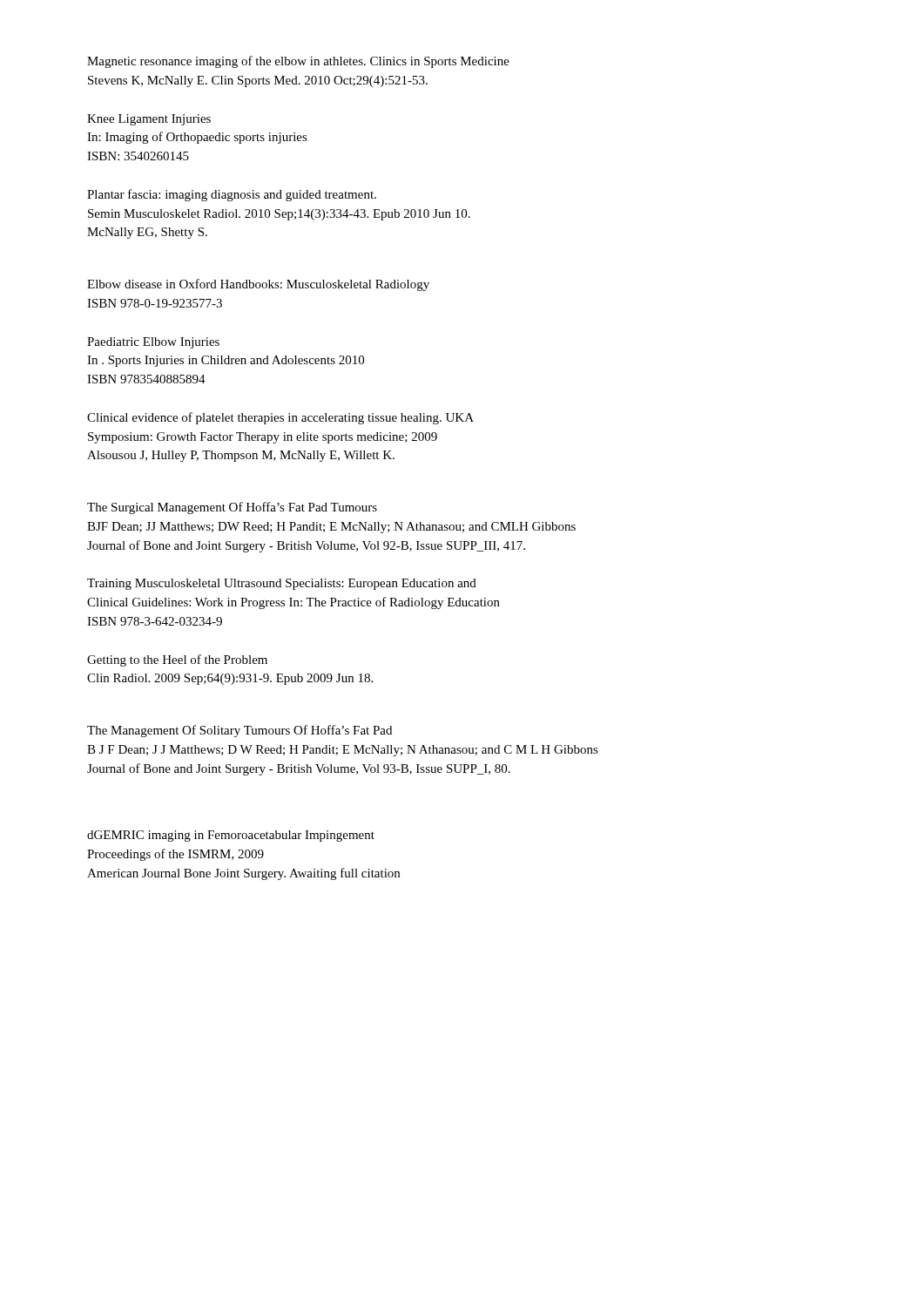Viewport: 924px width, 1307px height.
Task: Point to the block beginning "Paediatric Elbow Injuries In . Sports Injuries in"
Action: pyautogui.click(x=226, y=360)
